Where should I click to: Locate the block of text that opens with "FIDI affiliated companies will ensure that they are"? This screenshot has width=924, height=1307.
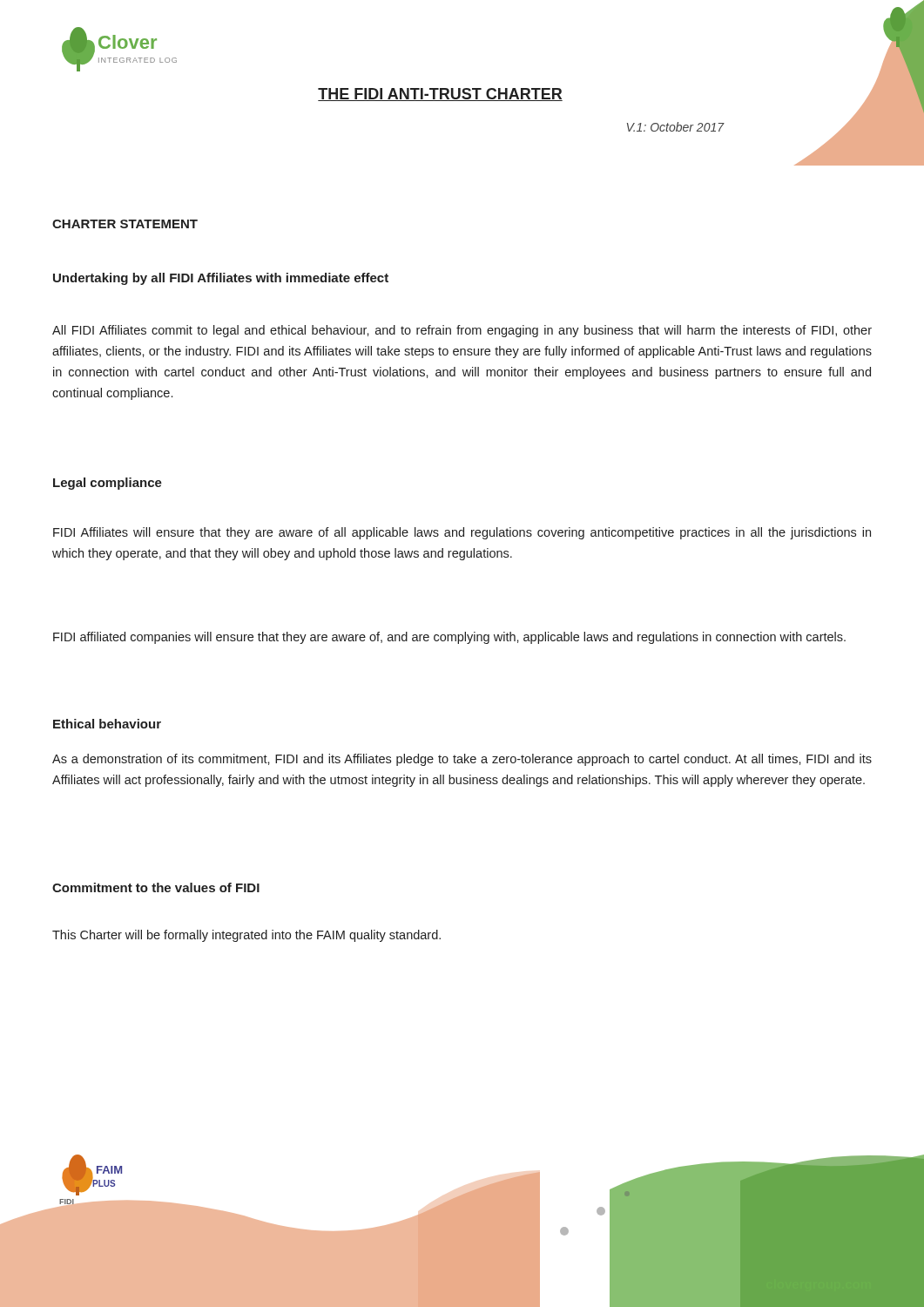(x=449, y=637)
